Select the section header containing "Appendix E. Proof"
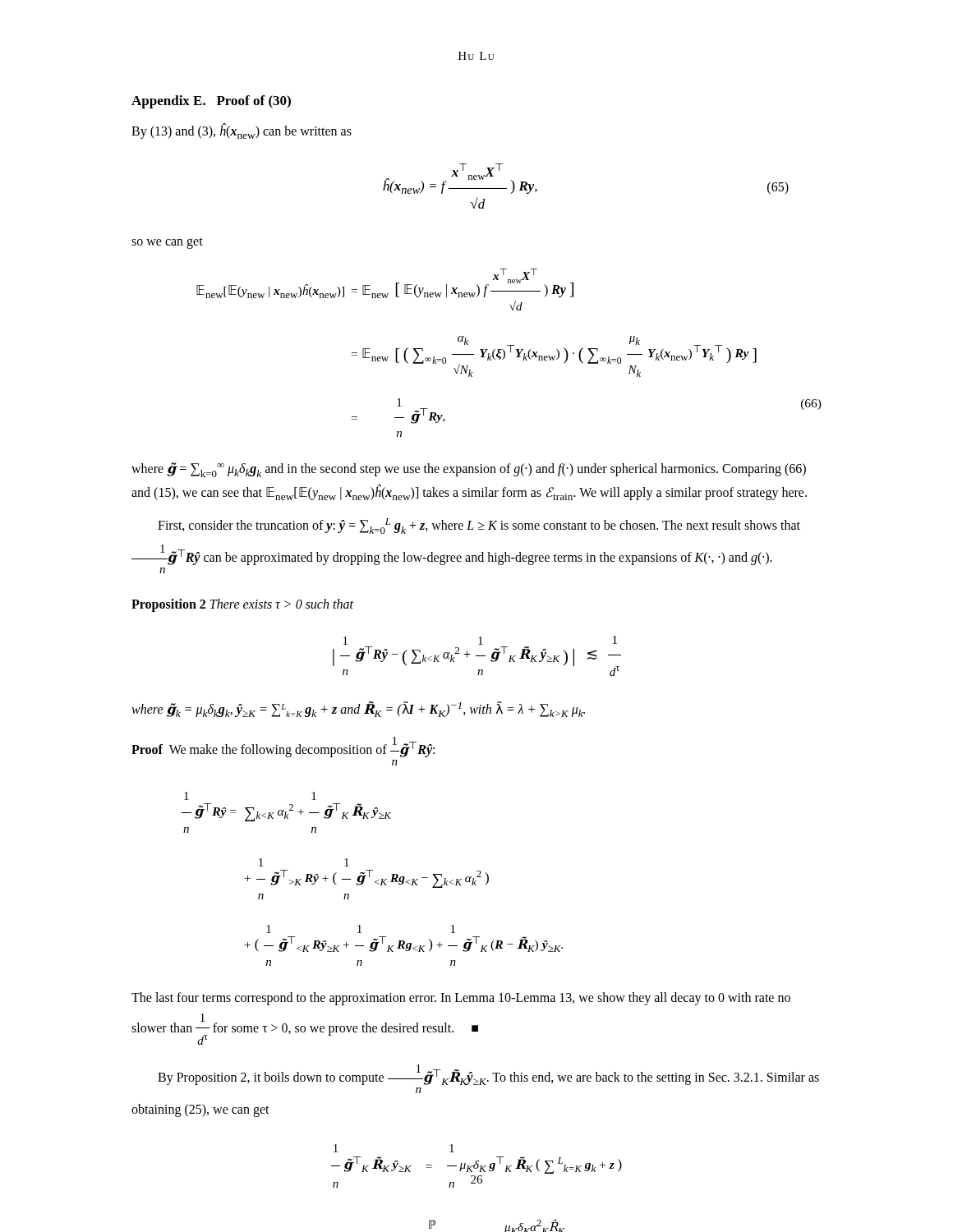 click(211, 101)
